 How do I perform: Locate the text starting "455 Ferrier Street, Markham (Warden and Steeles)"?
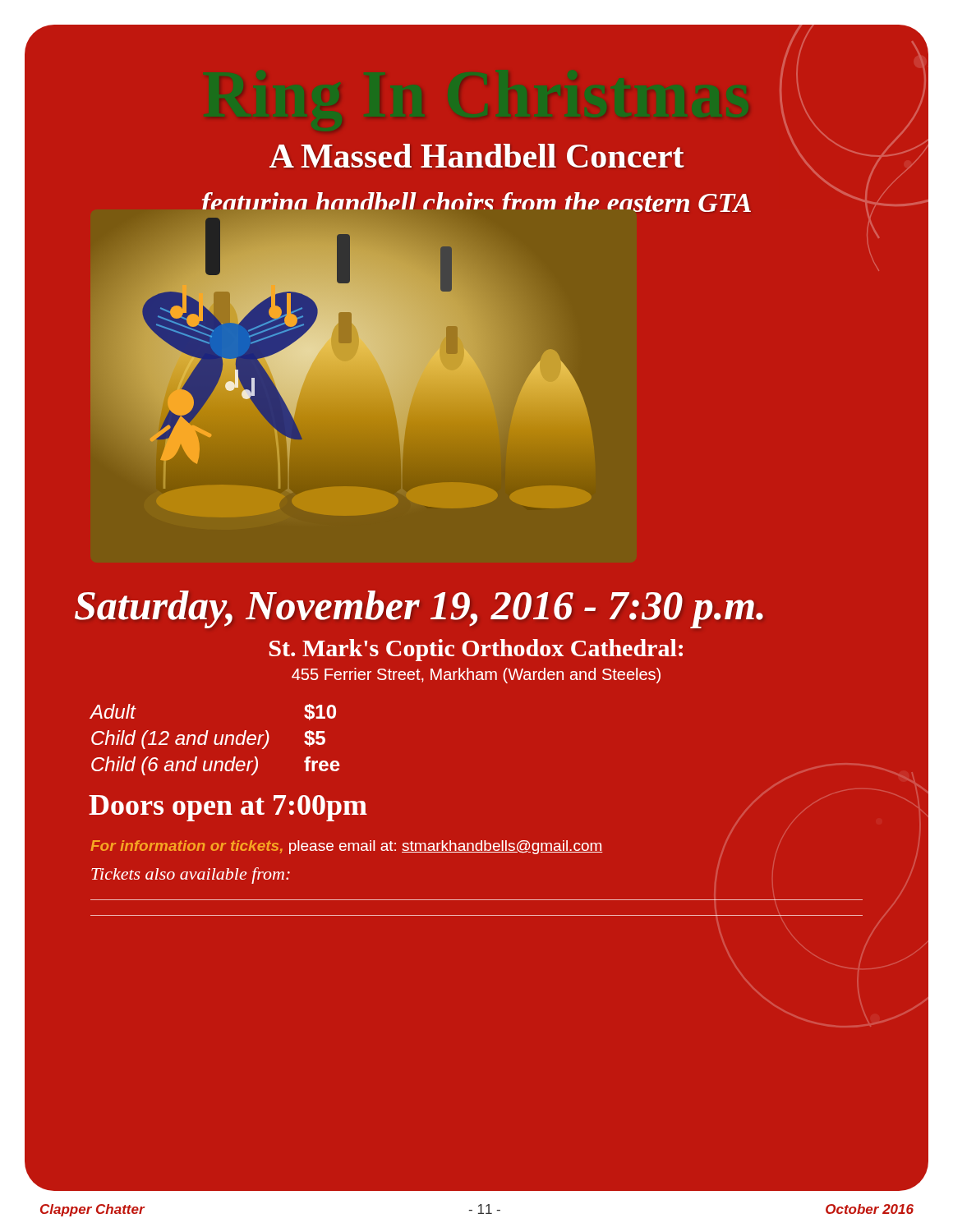pyautogui.click(x=476, y=674)
